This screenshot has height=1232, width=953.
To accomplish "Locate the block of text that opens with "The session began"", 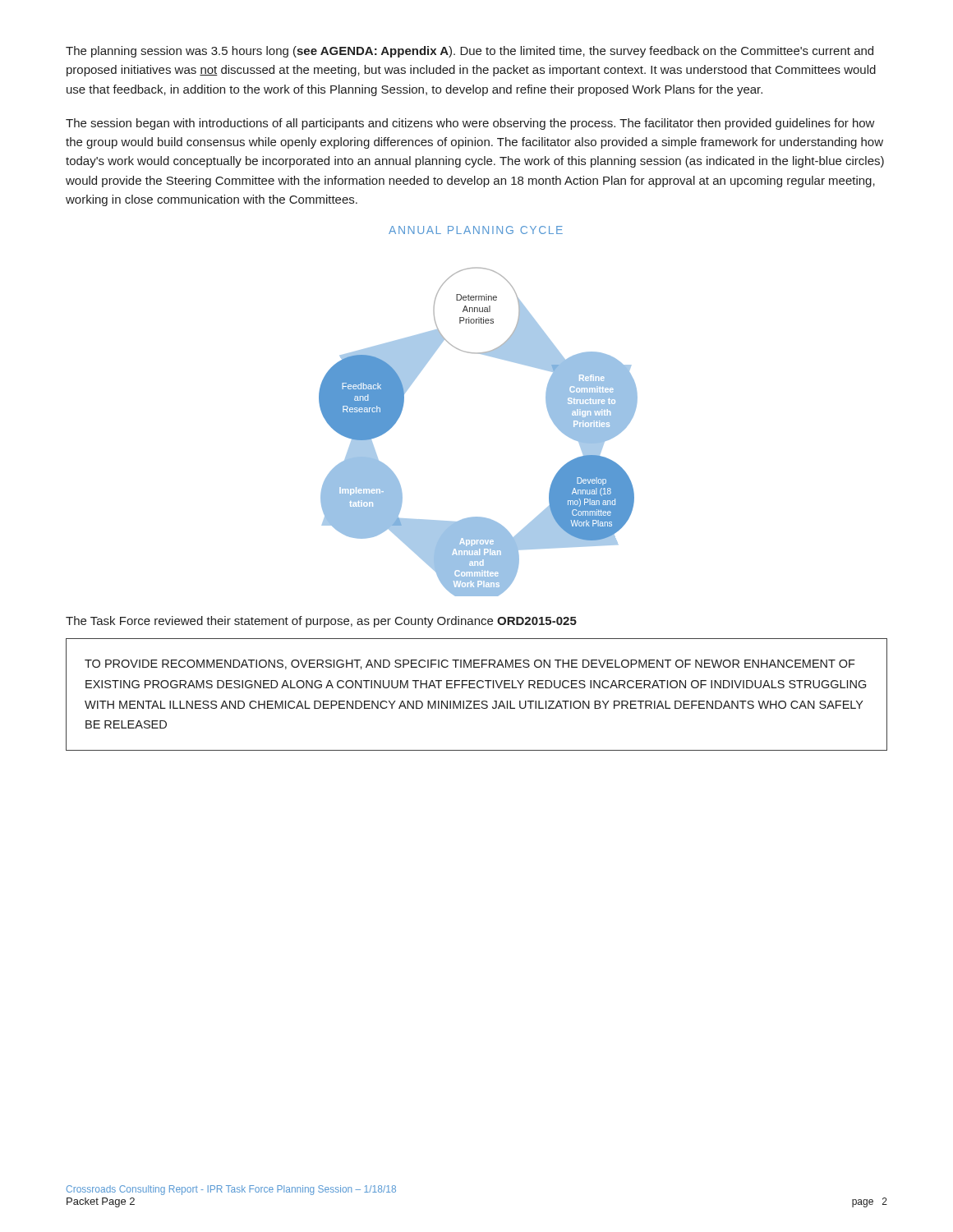I will click(x=475, y=161).
